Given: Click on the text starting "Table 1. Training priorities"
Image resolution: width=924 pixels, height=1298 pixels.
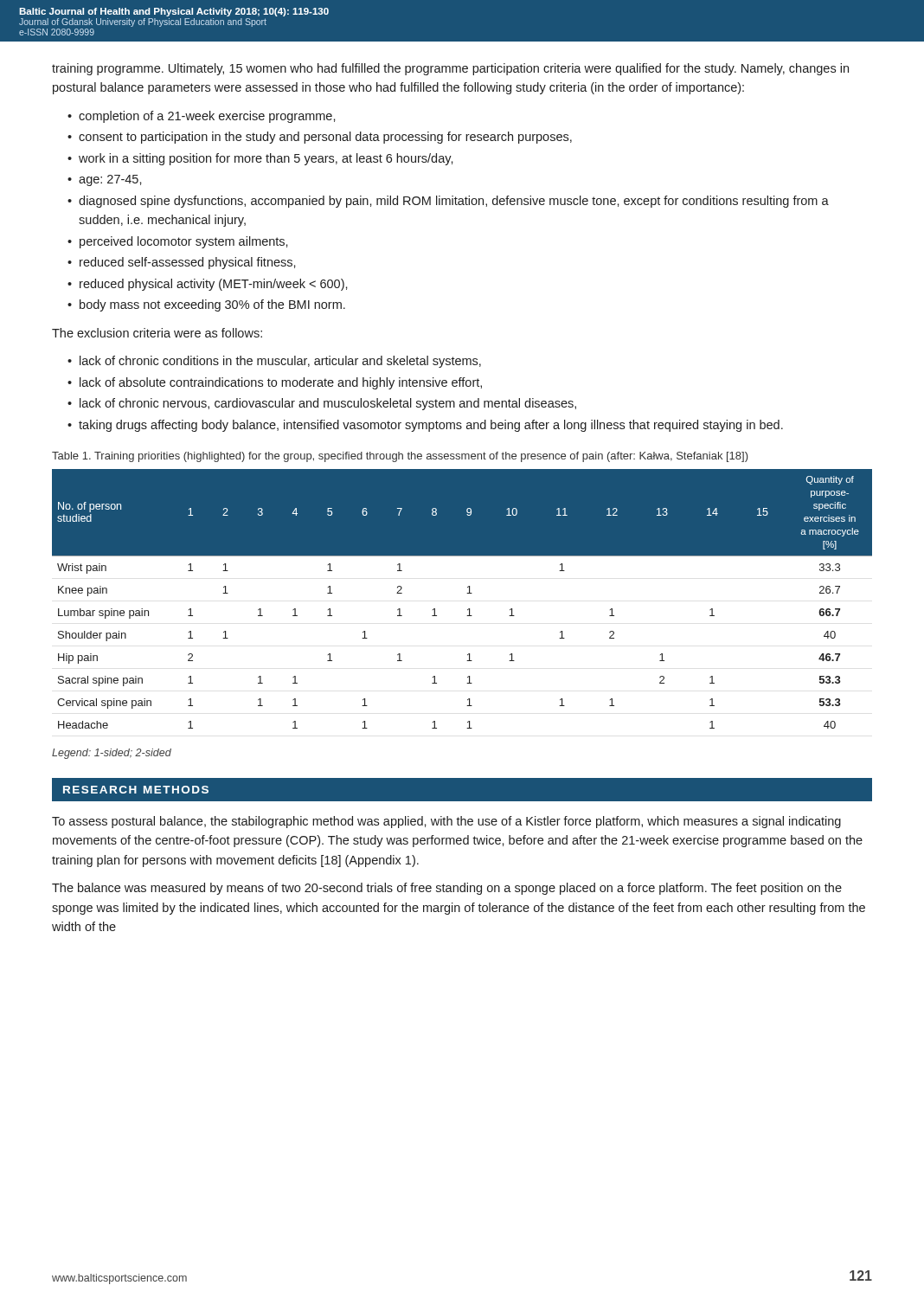Looking at the screenshot, I should [400, 456].
